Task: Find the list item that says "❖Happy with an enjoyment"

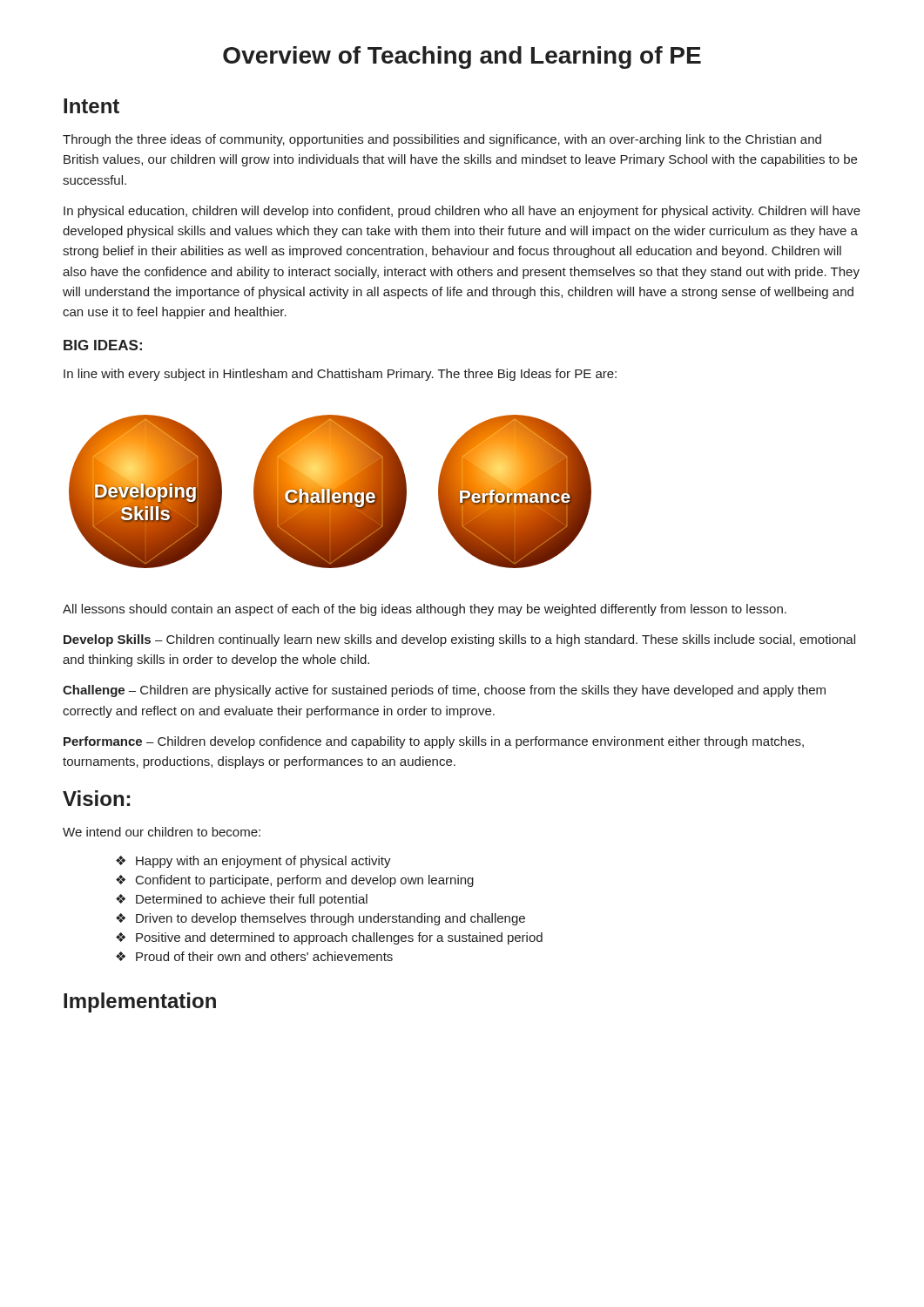Action: (x=253, y=860)
